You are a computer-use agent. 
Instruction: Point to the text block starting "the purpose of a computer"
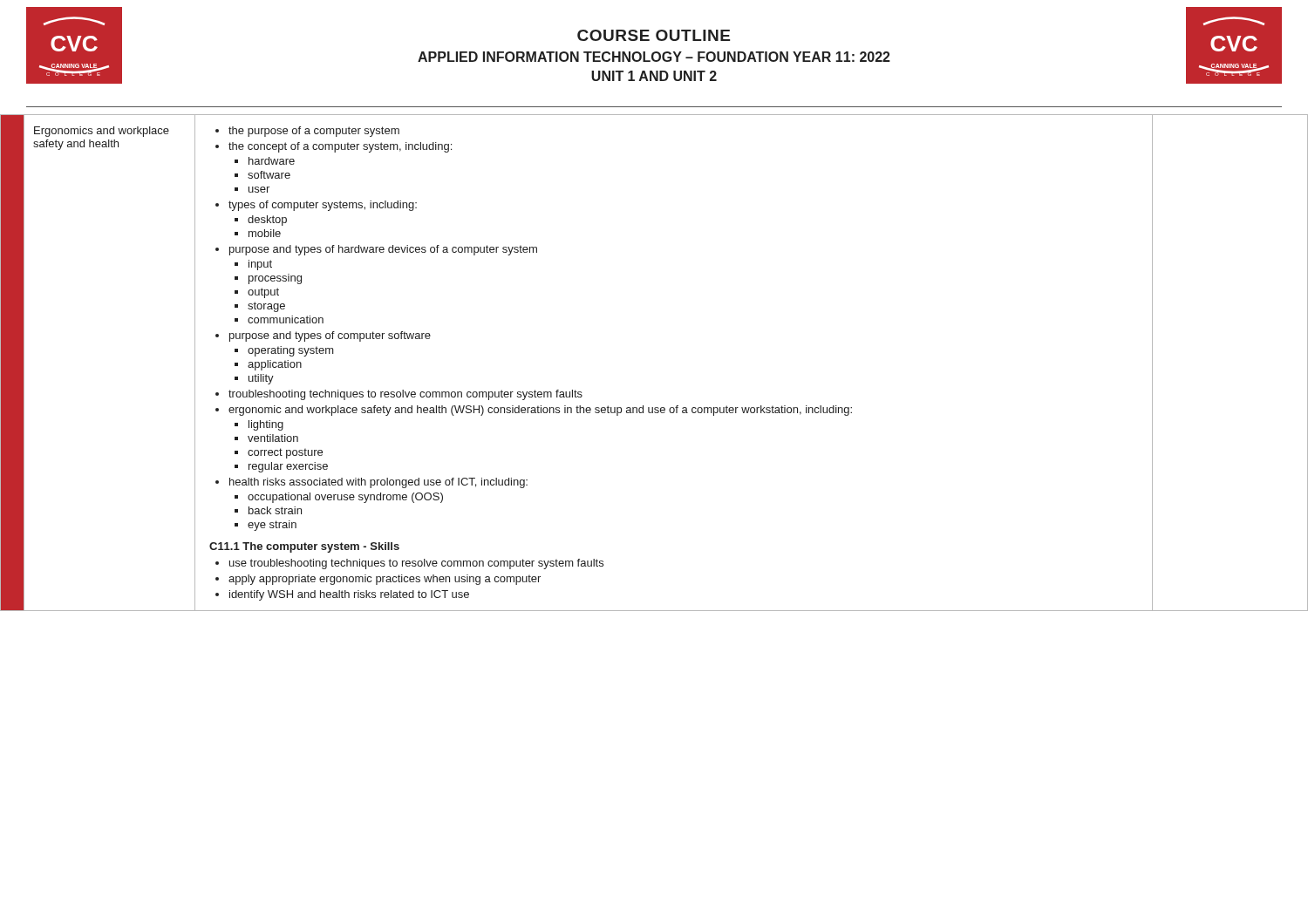pyautogui.click(x=314, y=130)
